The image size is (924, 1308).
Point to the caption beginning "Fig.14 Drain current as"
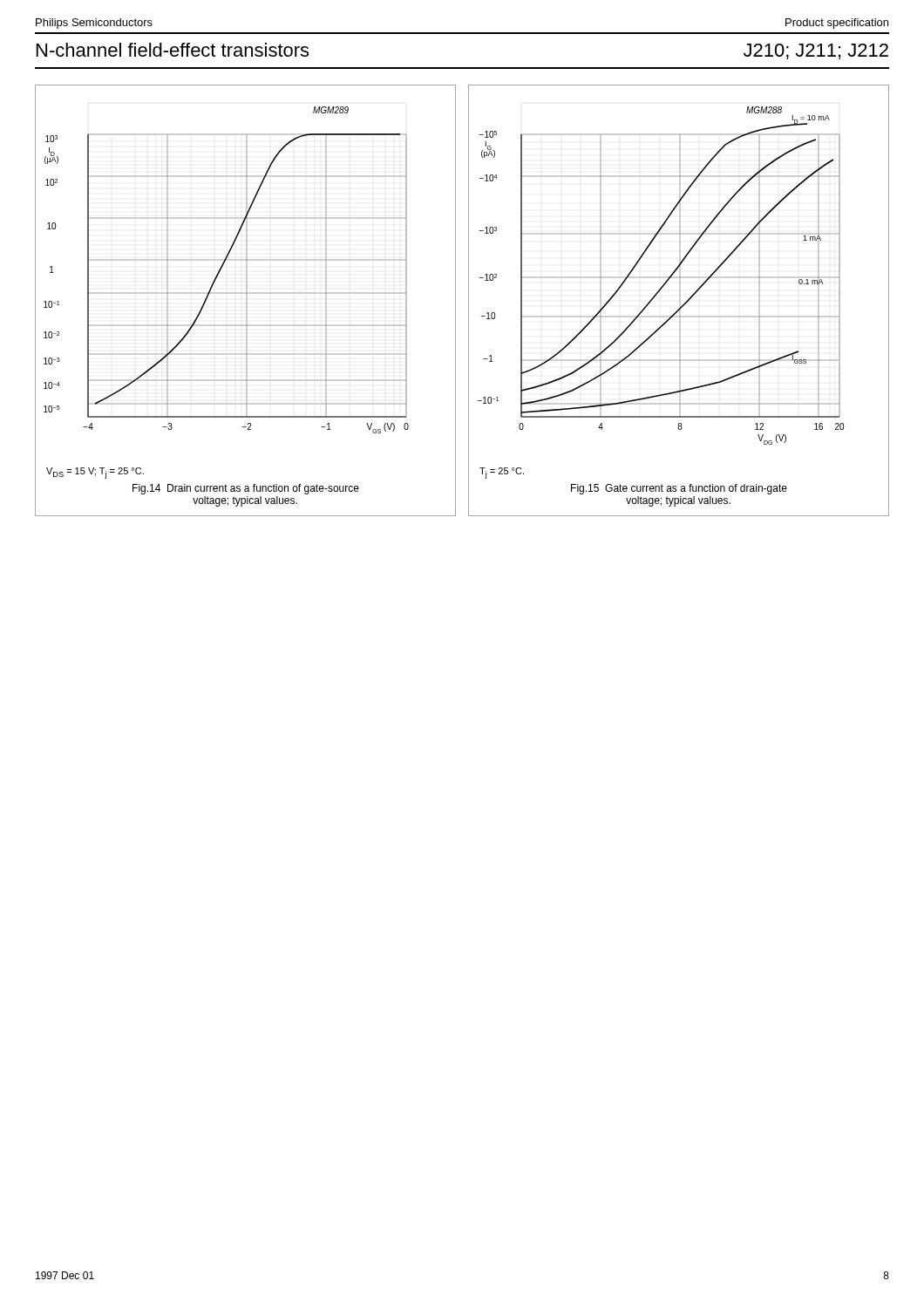(x=245, y=495)
